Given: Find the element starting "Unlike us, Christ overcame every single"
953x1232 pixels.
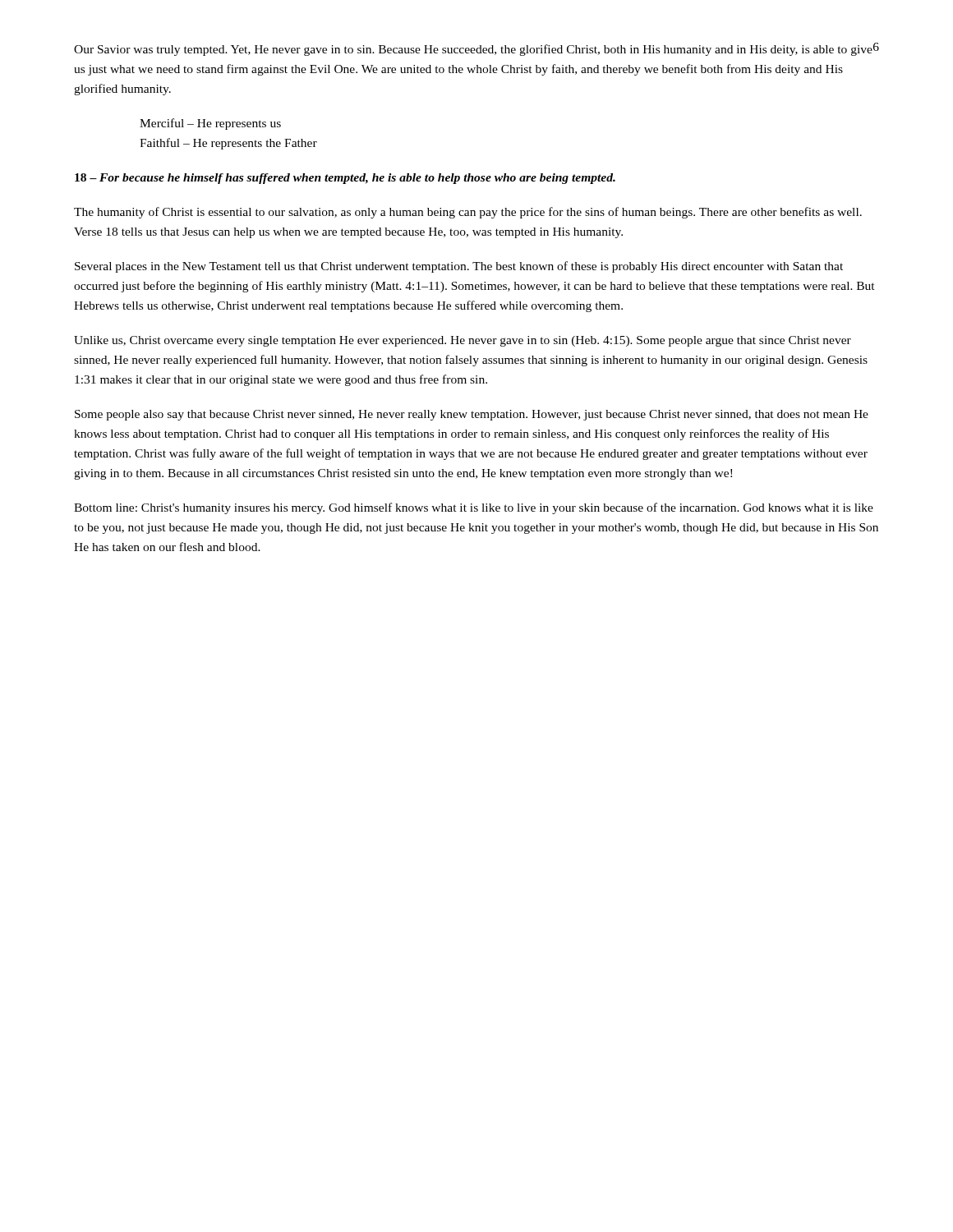Looking at the screenshot, I should tap(471, 359).
